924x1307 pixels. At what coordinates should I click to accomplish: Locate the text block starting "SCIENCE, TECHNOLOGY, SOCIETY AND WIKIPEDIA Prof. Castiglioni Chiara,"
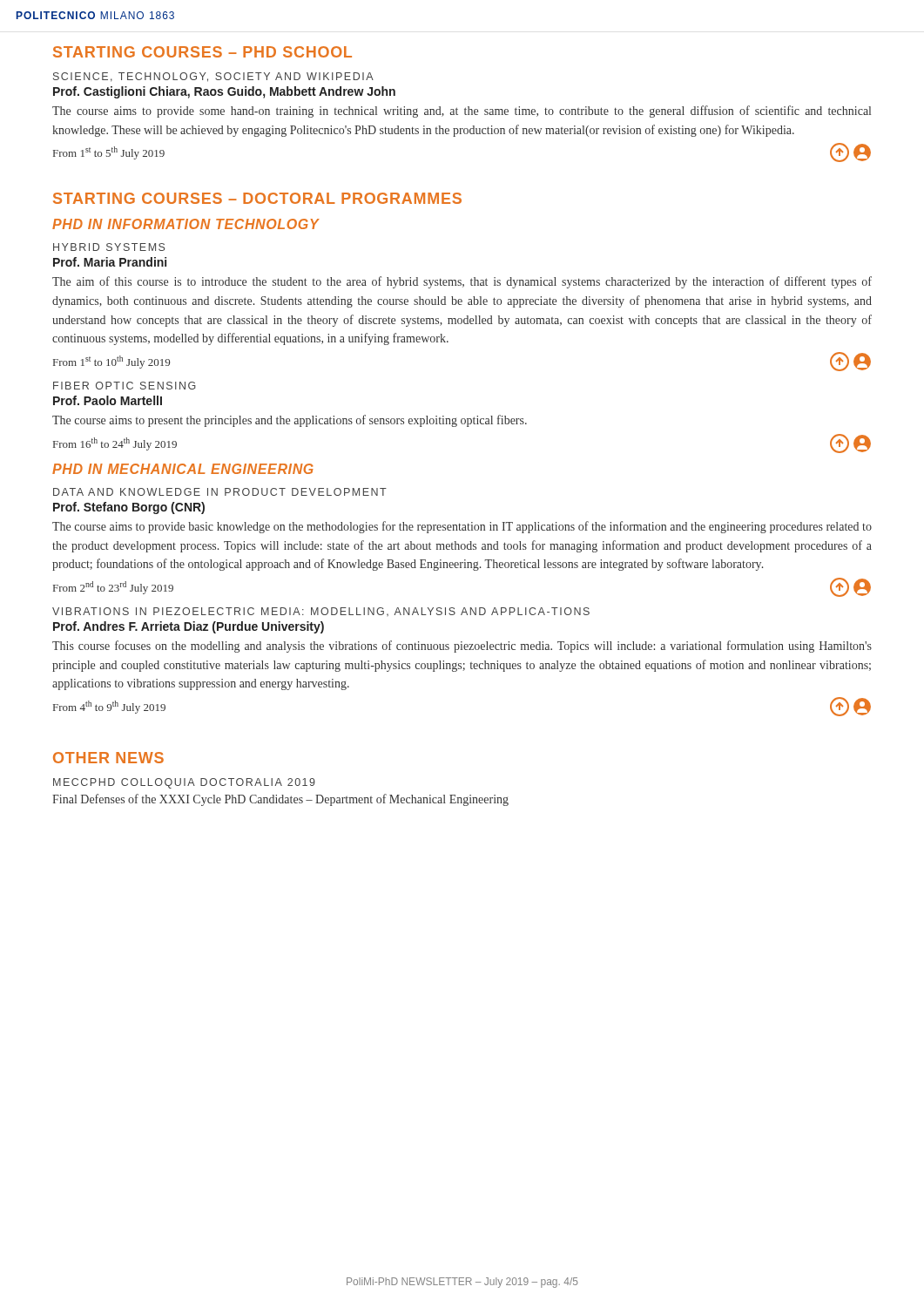click(462, 105)
